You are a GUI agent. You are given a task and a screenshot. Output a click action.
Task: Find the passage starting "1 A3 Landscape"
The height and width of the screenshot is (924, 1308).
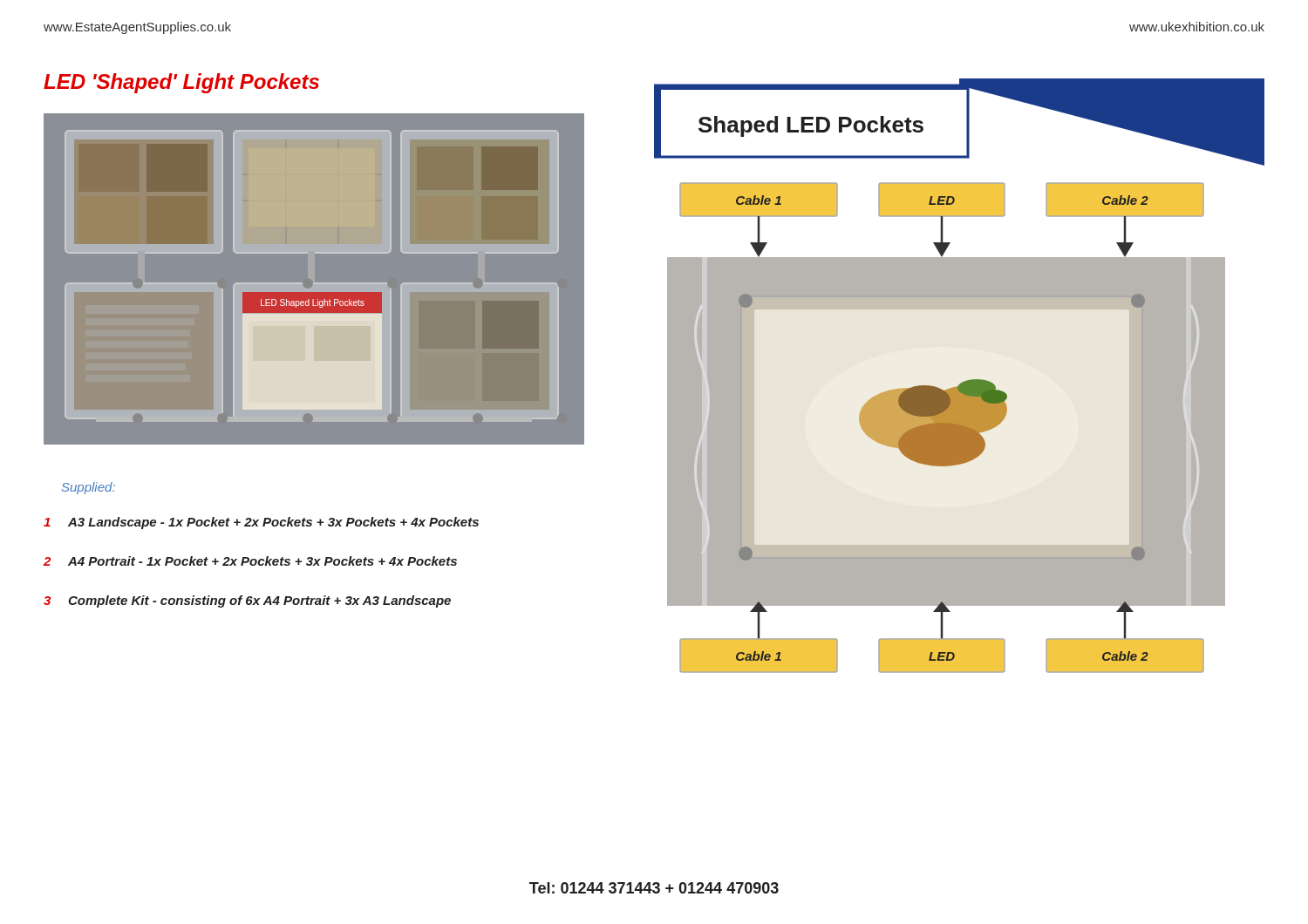pos(261,522)
